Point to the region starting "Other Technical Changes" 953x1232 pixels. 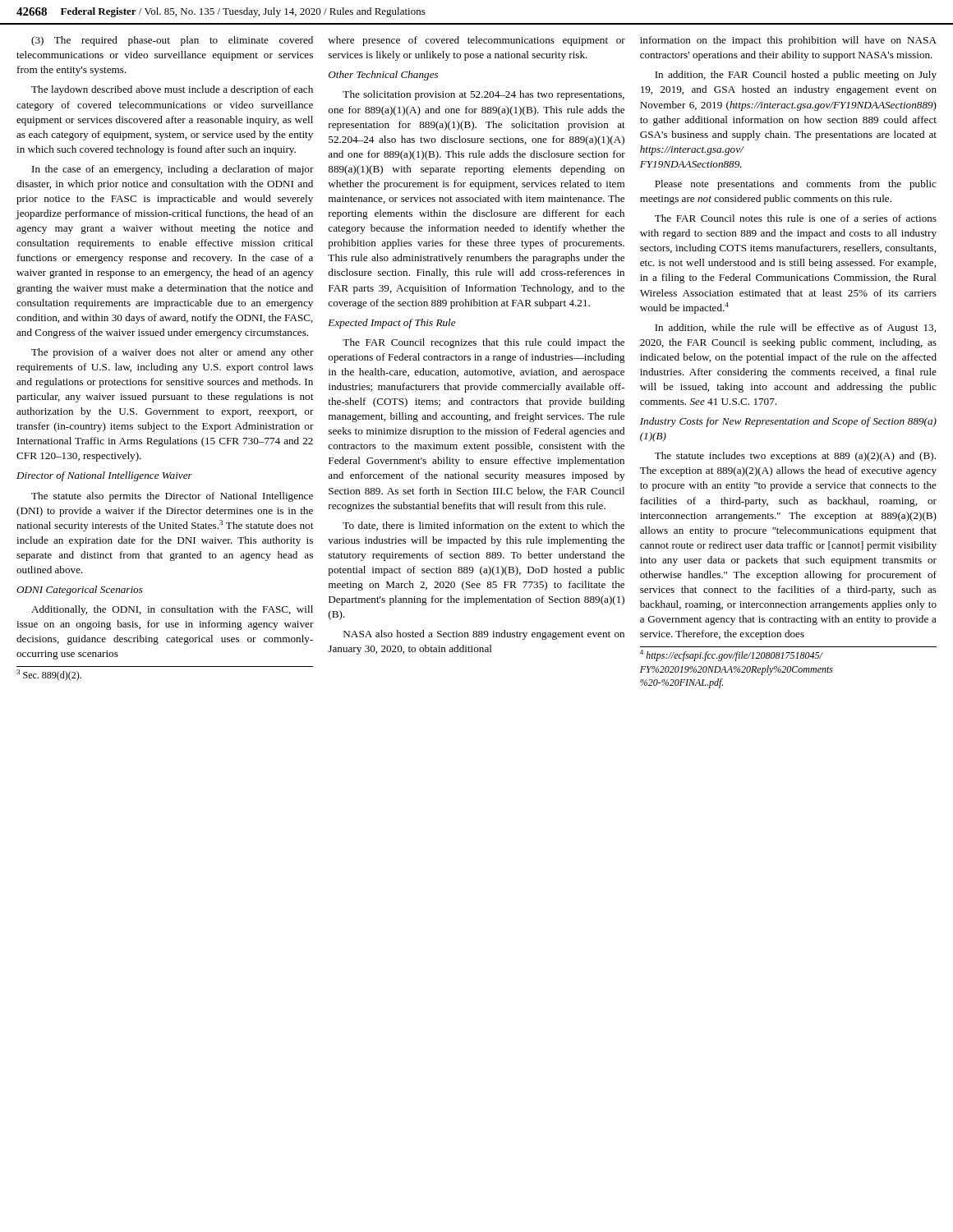tap(383, 76)
